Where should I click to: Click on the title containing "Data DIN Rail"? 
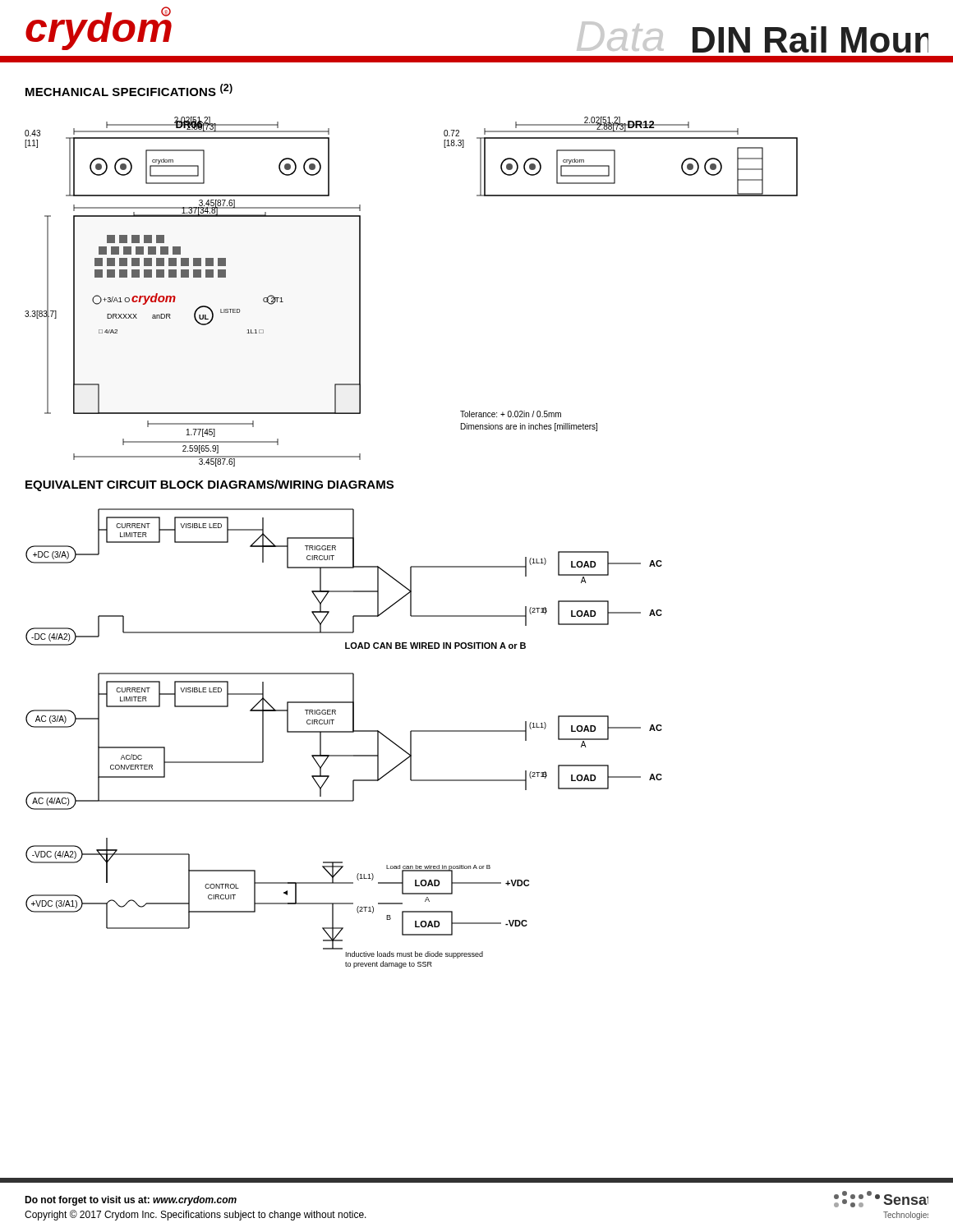752,35
